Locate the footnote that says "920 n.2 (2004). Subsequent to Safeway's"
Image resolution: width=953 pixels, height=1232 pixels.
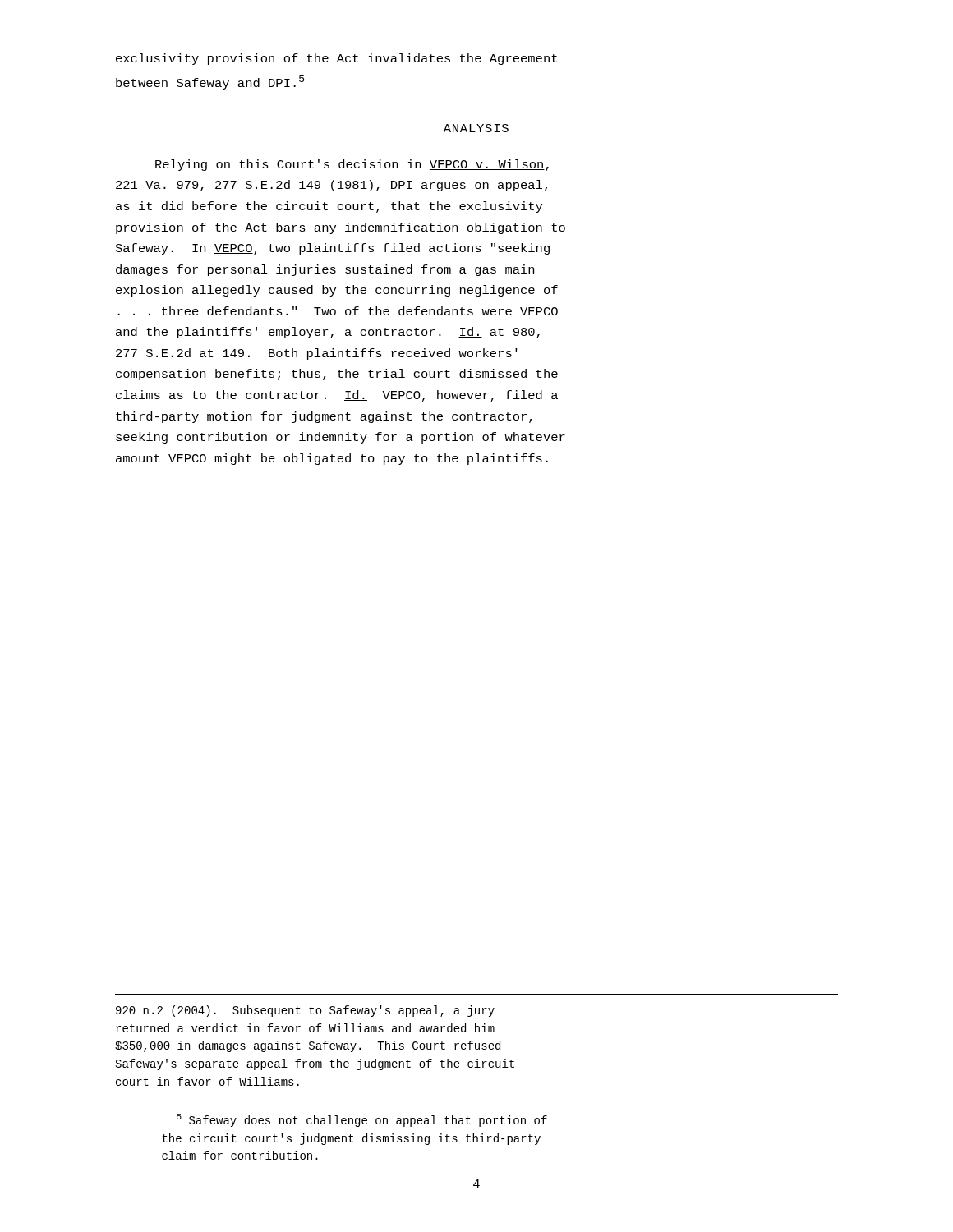(x=315, y=1047)
